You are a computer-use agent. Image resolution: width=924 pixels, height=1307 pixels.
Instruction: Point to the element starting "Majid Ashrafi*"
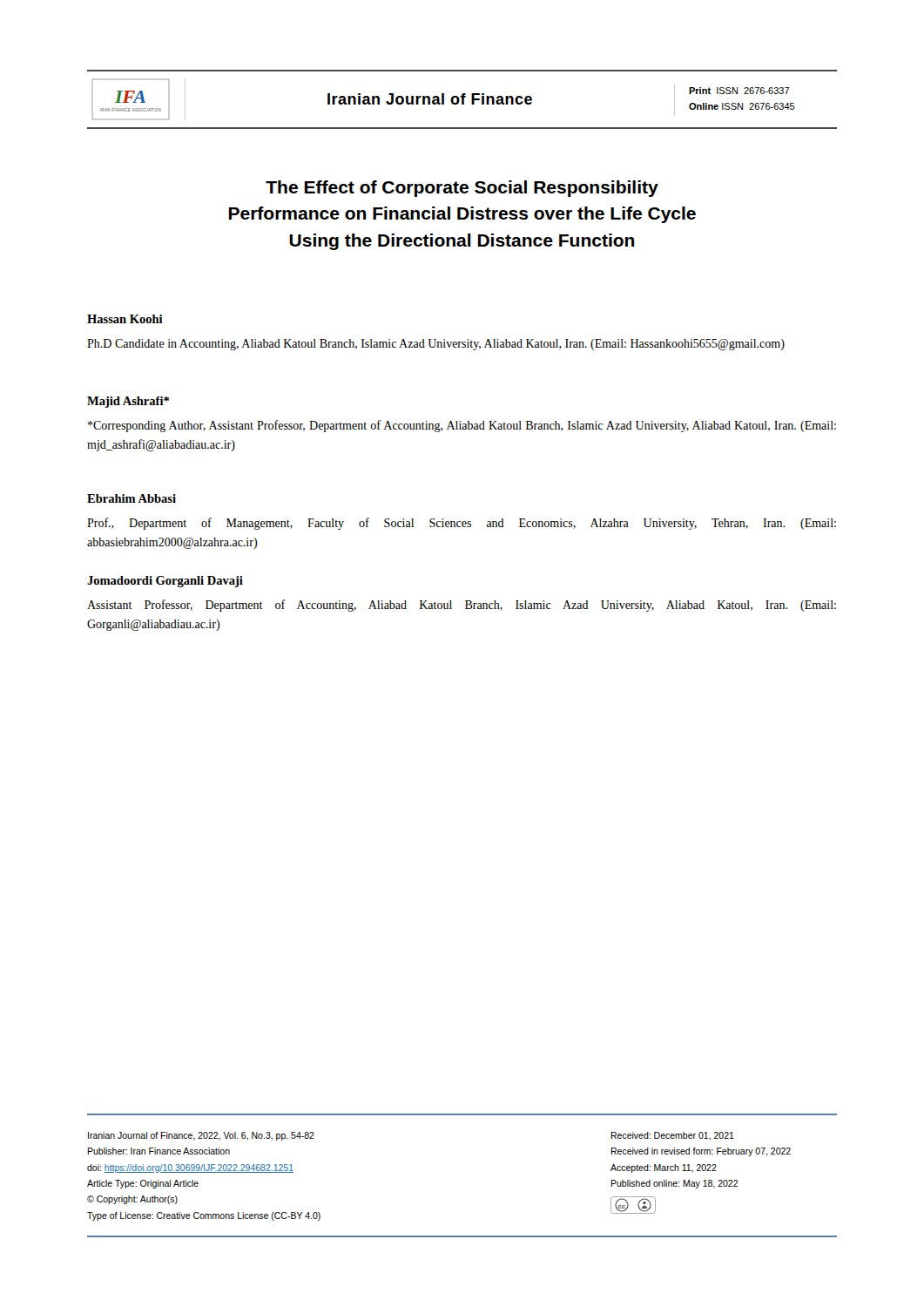coord(128,401)
